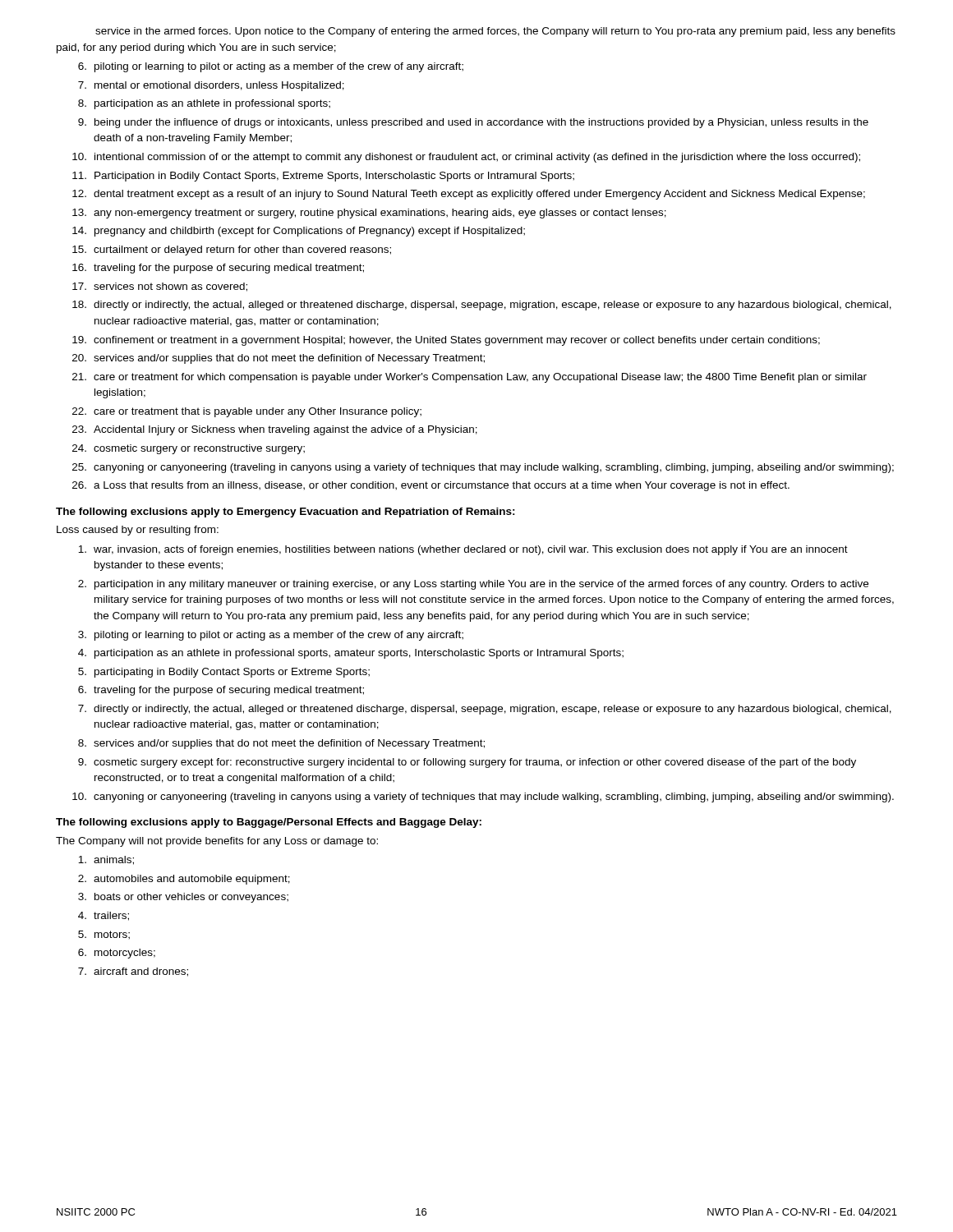Click on the text starting "19.confinement or treatment in a"
This screenshot has height=1232, width=953.
coord(476,339)
